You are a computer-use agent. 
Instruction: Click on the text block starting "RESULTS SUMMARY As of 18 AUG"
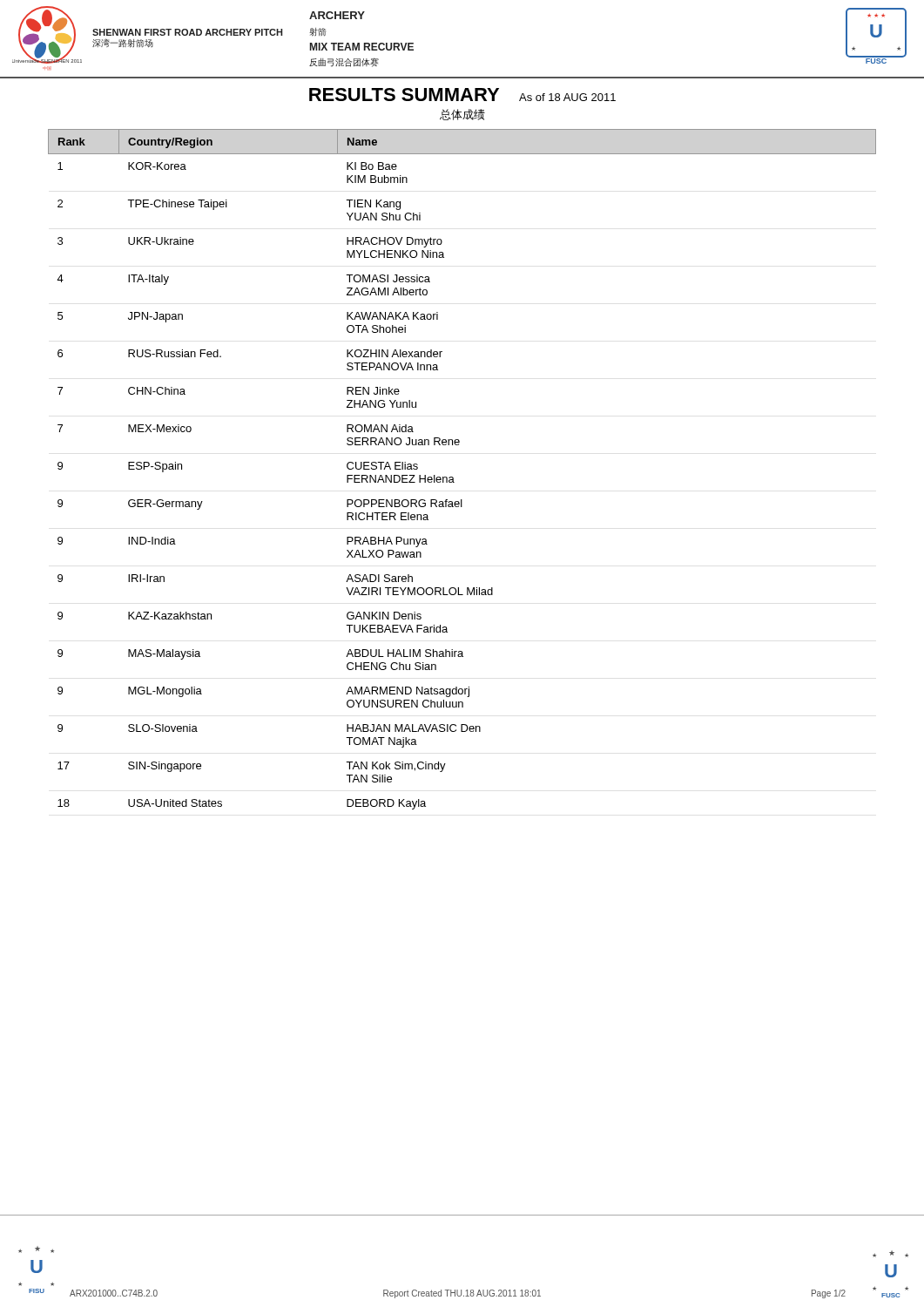coord(462,103)
